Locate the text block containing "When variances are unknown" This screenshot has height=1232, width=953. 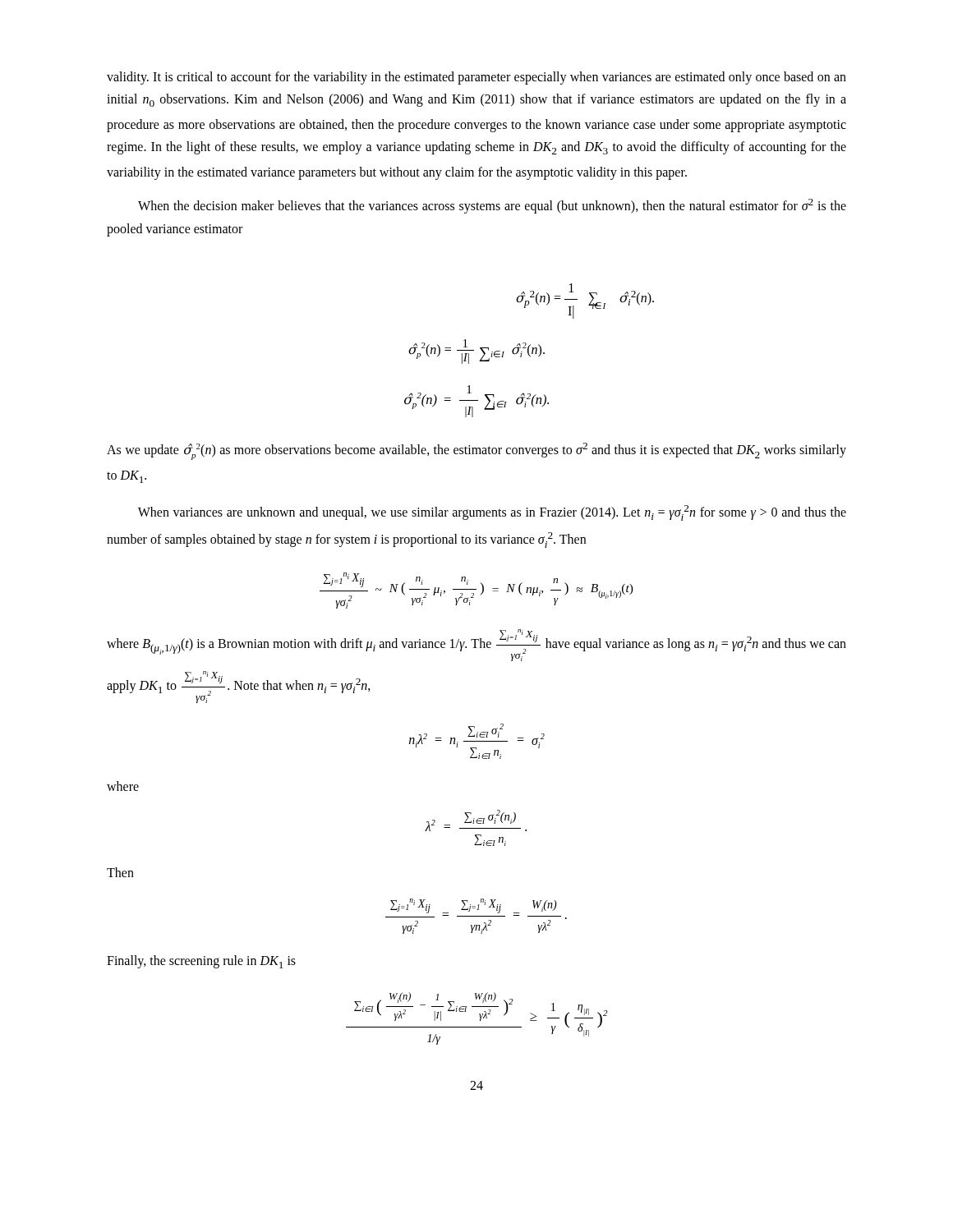[x=476, y=526]
